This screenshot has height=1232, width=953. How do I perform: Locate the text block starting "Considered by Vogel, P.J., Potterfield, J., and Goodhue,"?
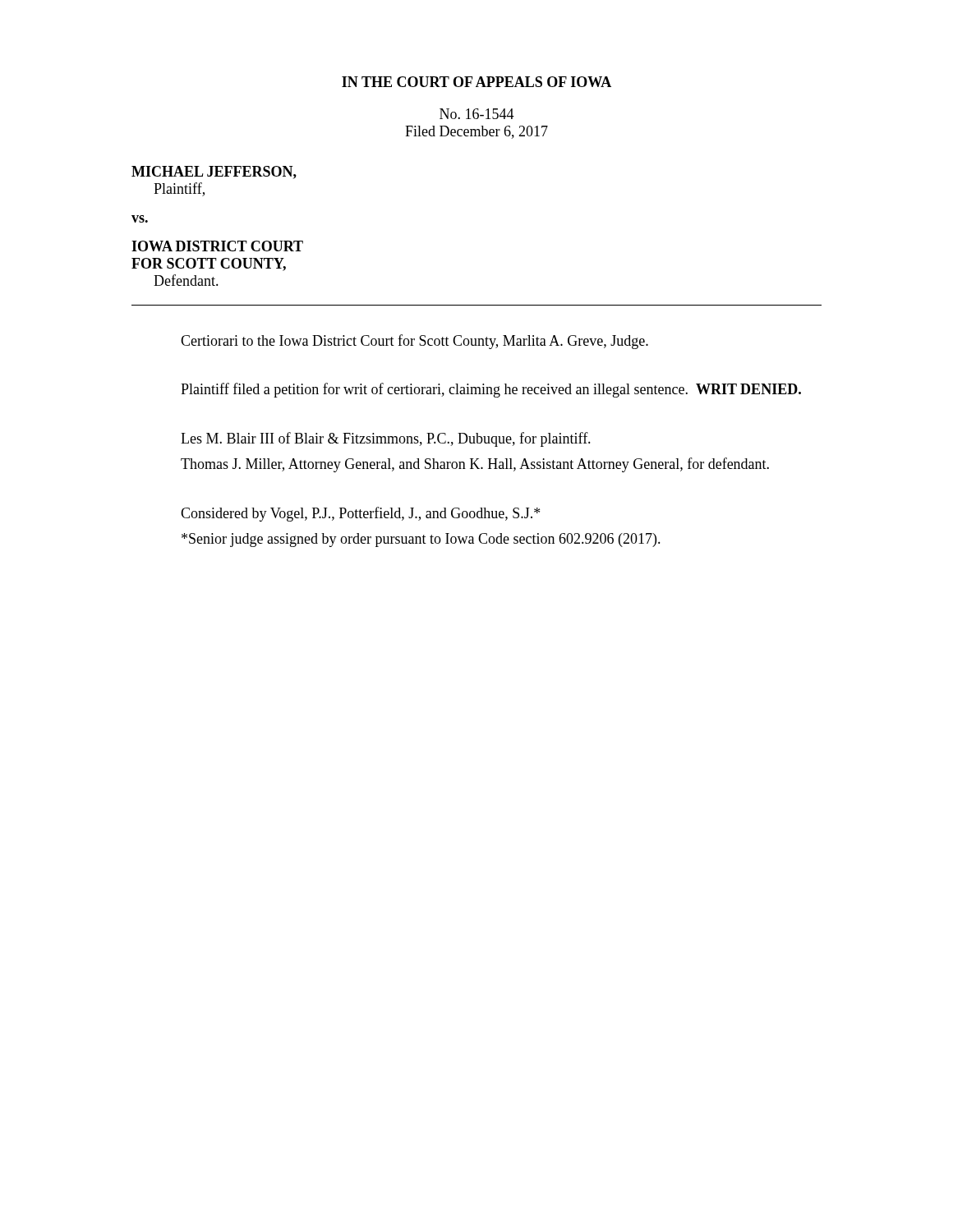[x=361, y=514]
